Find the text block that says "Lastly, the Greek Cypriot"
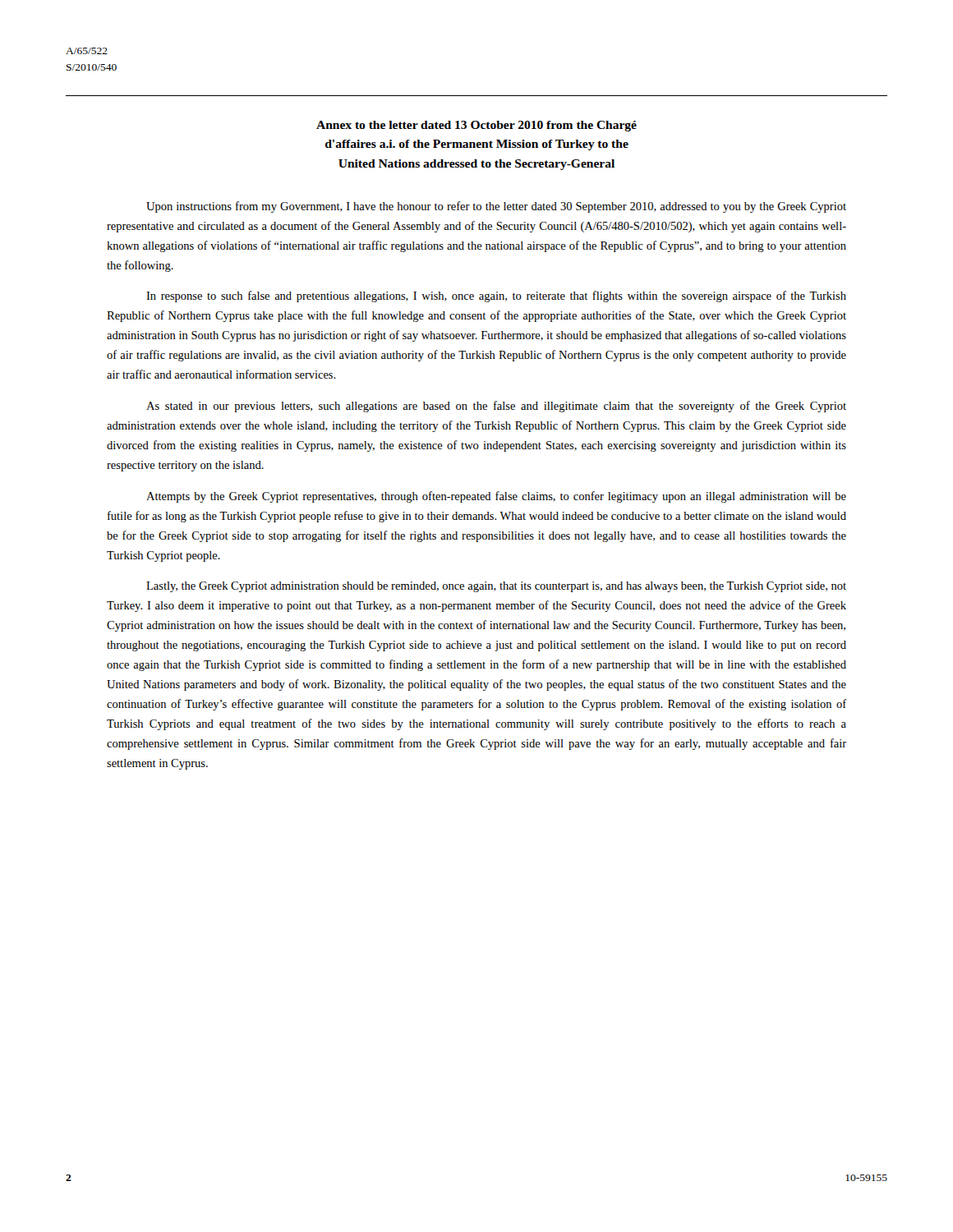 [x=476, y=675]
